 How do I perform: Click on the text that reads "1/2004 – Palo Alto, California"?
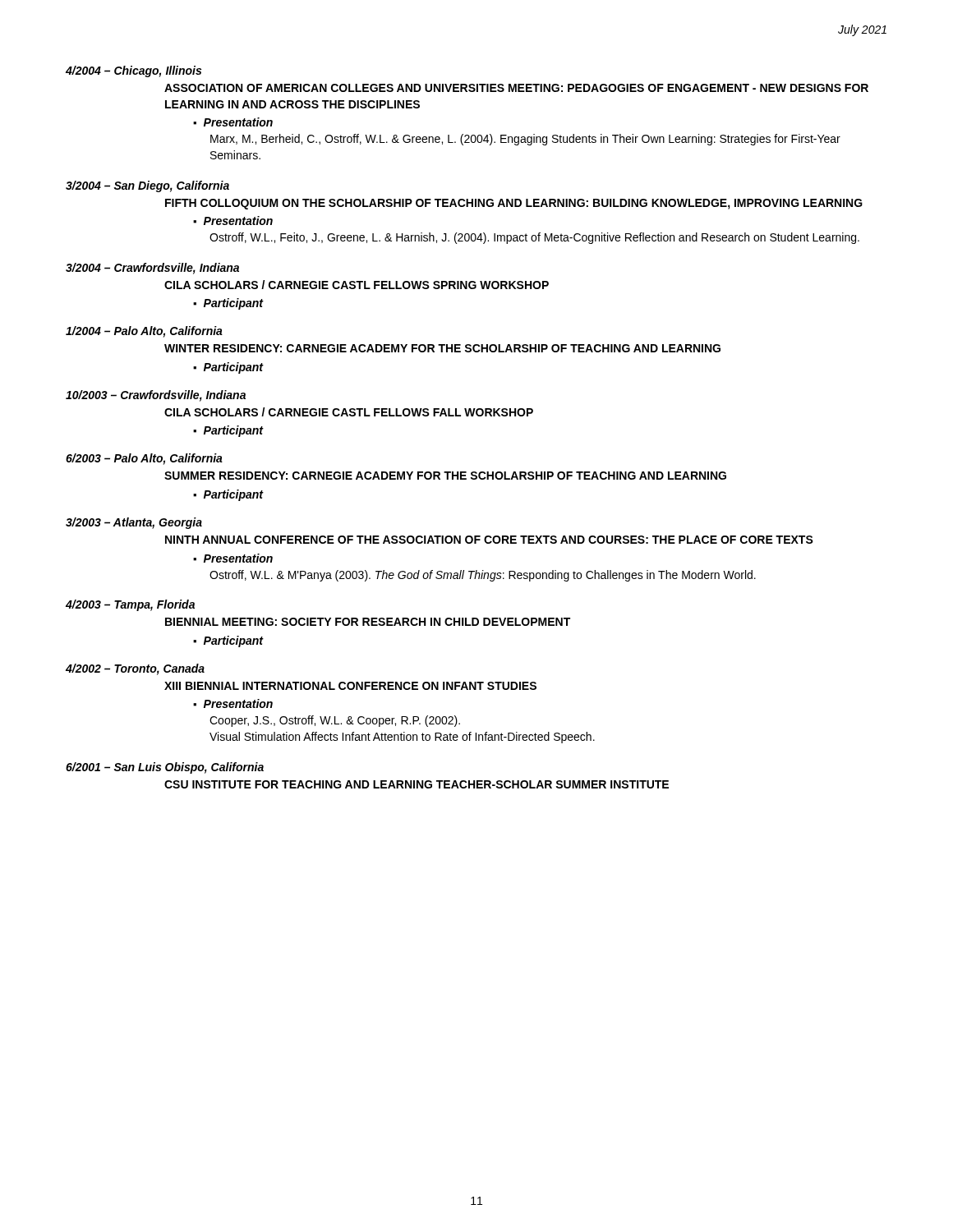pyautogui.click(x=144, y=331)
